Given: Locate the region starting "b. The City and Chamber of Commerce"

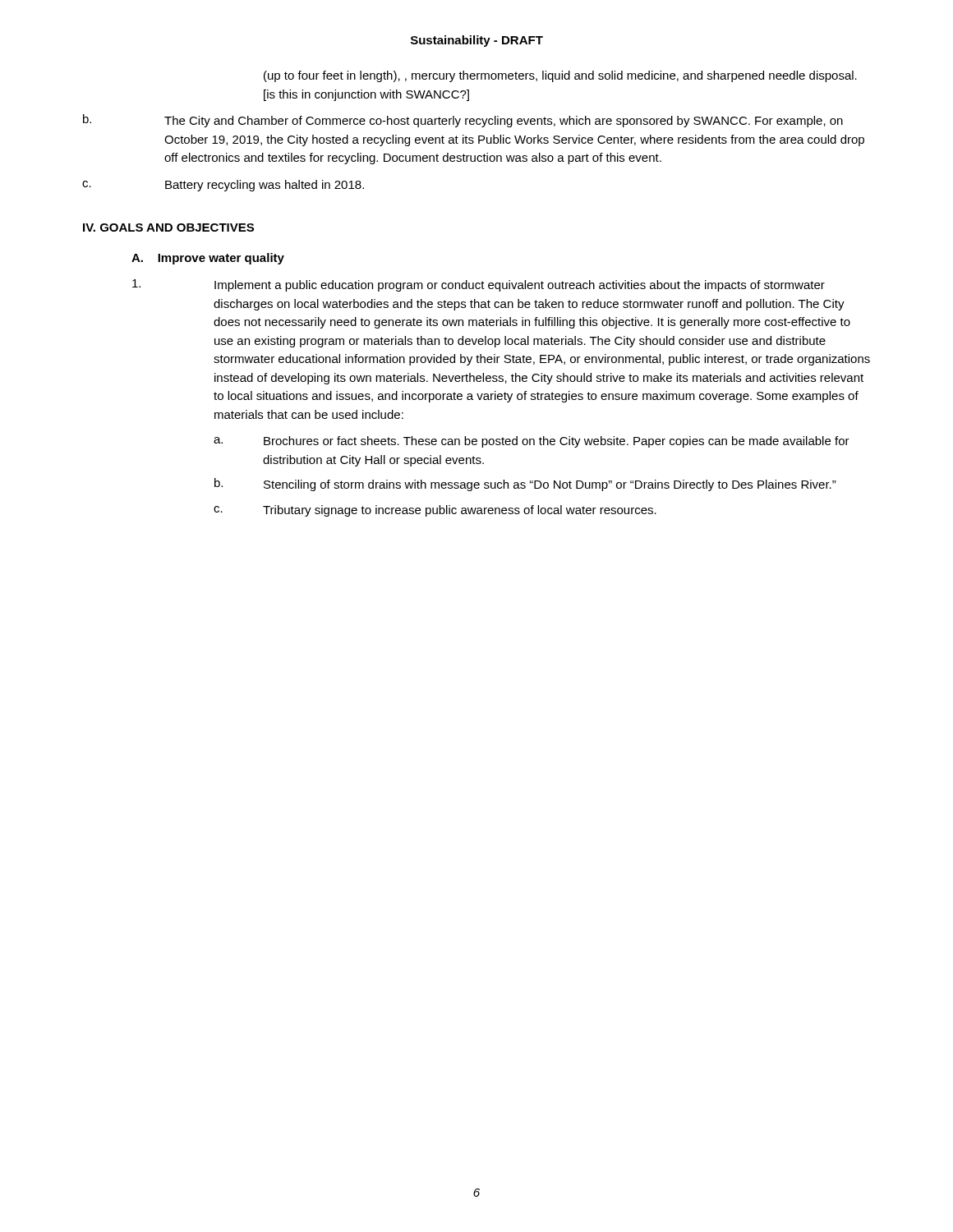Looking at the screenshot, I should [x=476, y=139].
